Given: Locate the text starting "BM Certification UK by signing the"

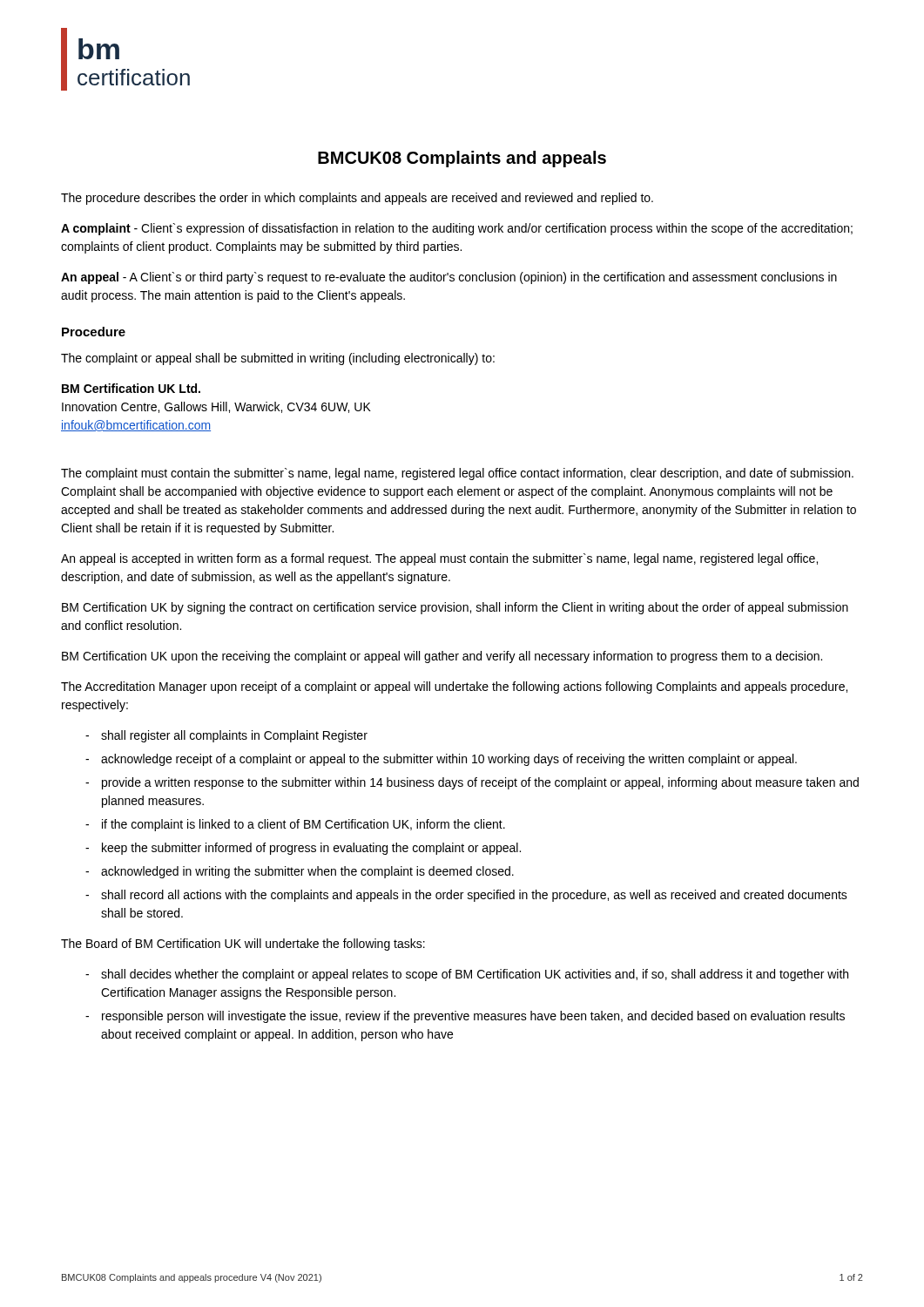Looking at the screenshot, I should (x=455, y=616).
